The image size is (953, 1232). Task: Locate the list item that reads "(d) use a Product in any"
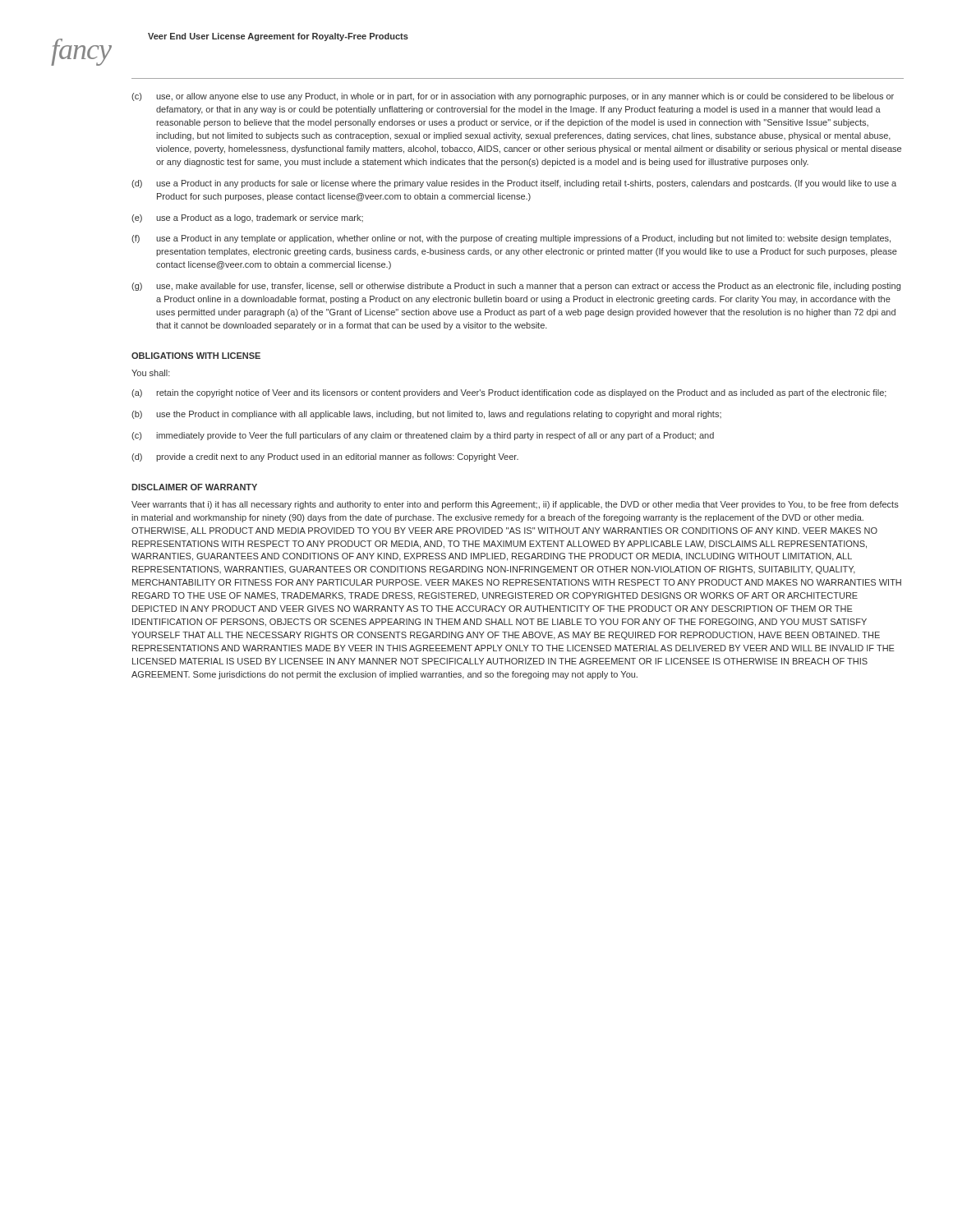(x=518, y=190)
